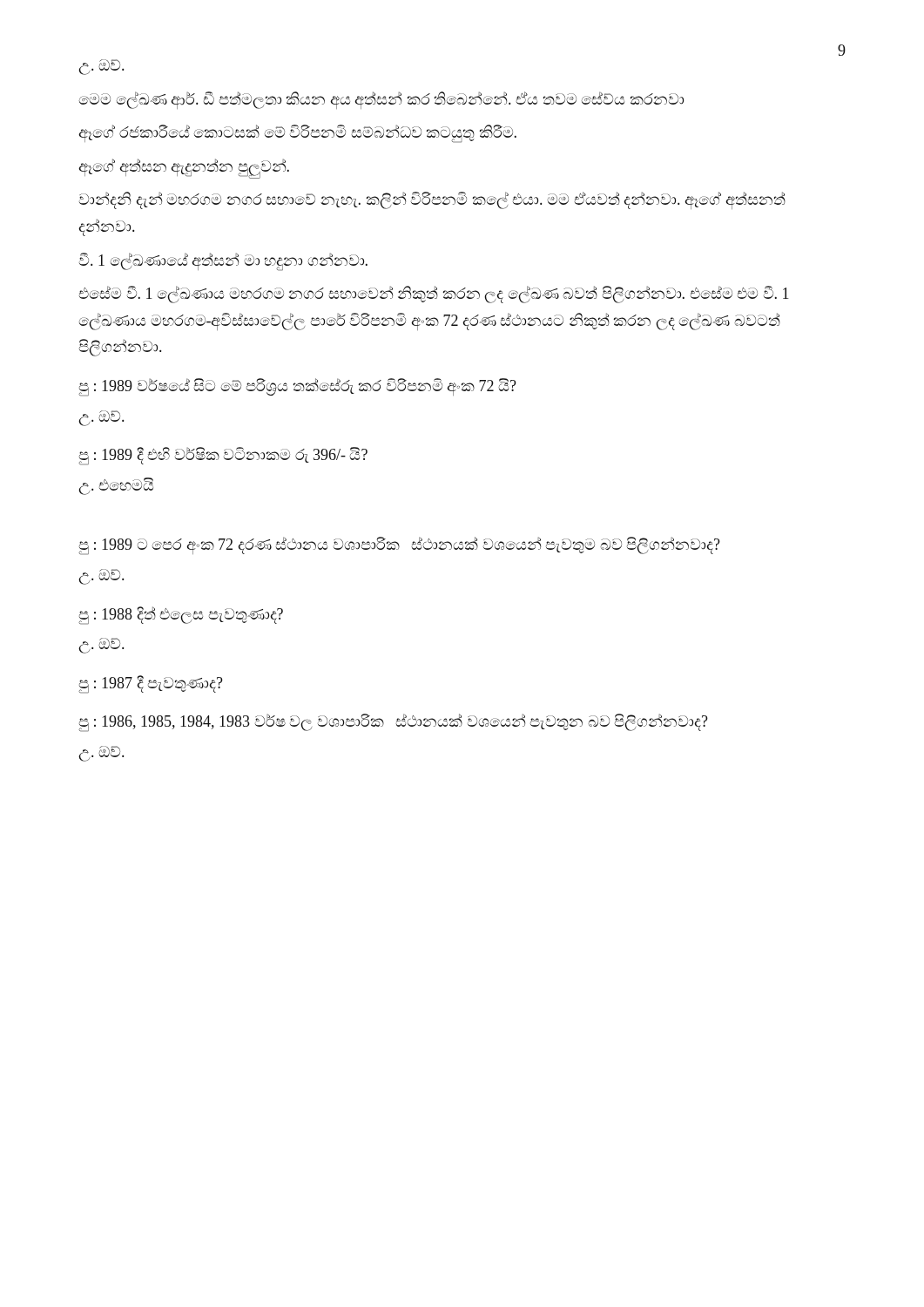Find "උ. එහෙමයි" on this page

coord(116,485)
